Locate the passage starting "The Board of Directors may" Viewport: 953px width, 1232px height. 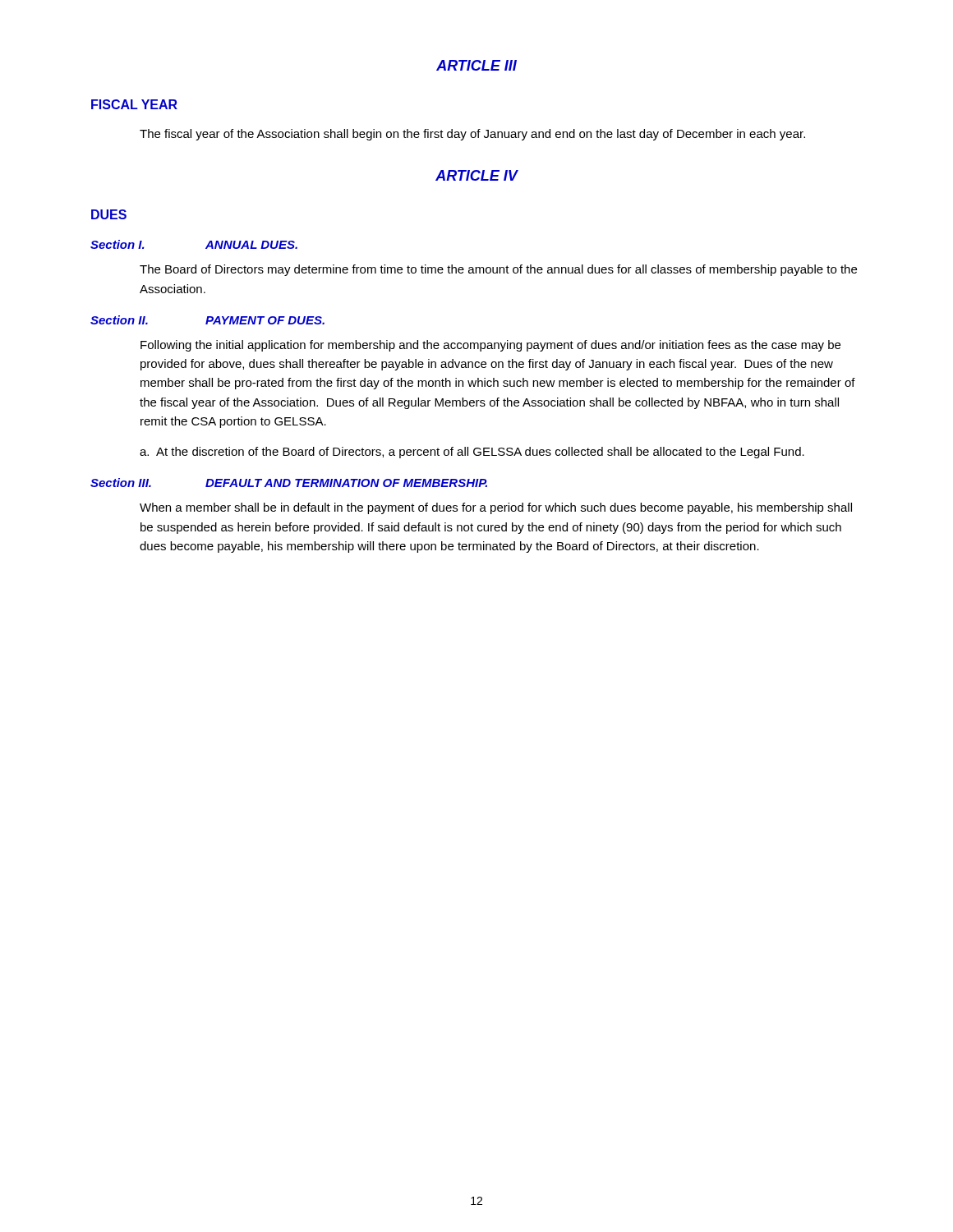point(499,279)
